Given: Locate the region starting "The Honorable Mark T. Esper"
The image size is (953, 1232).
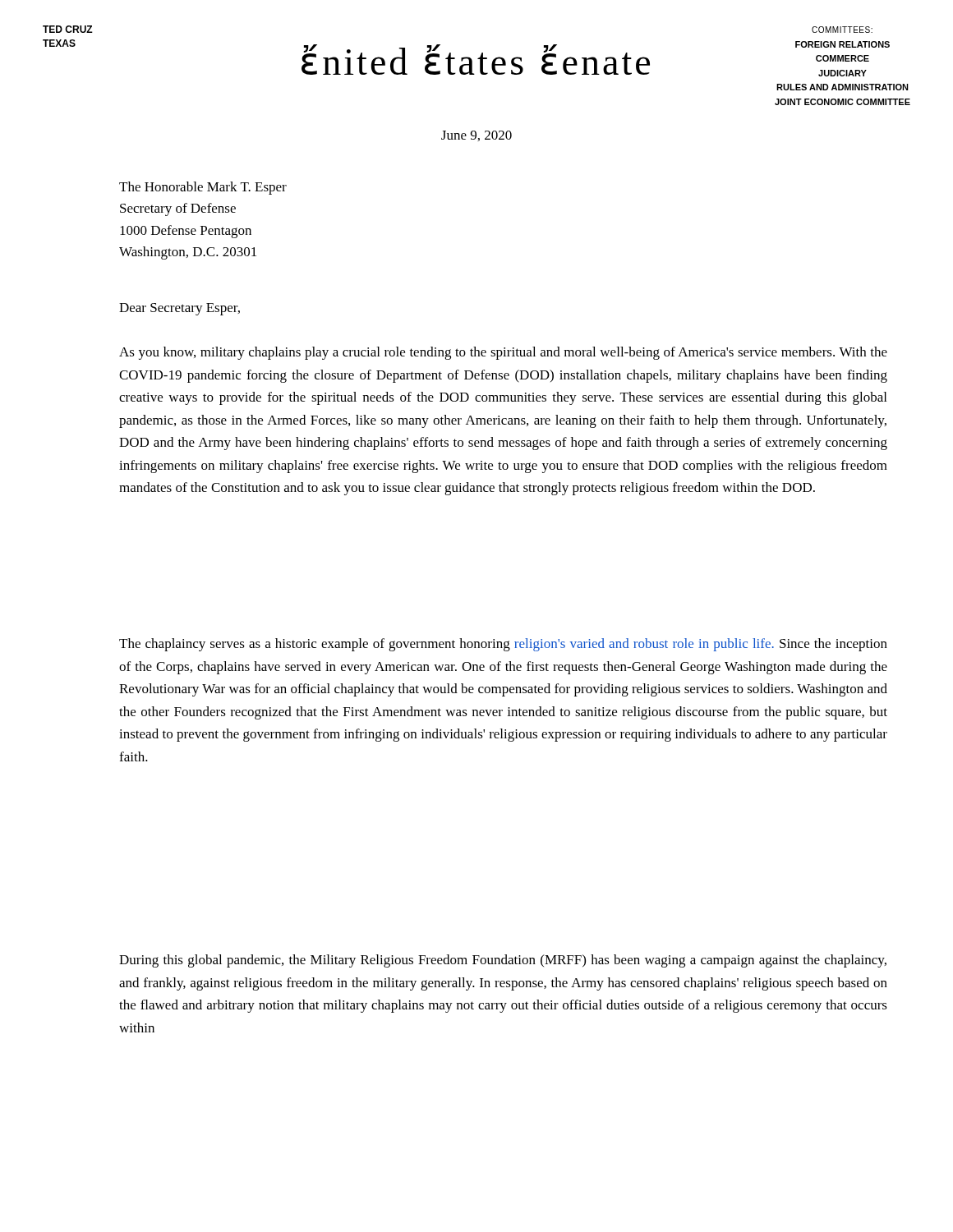Looking at the screenshot, I should [203, 219].
